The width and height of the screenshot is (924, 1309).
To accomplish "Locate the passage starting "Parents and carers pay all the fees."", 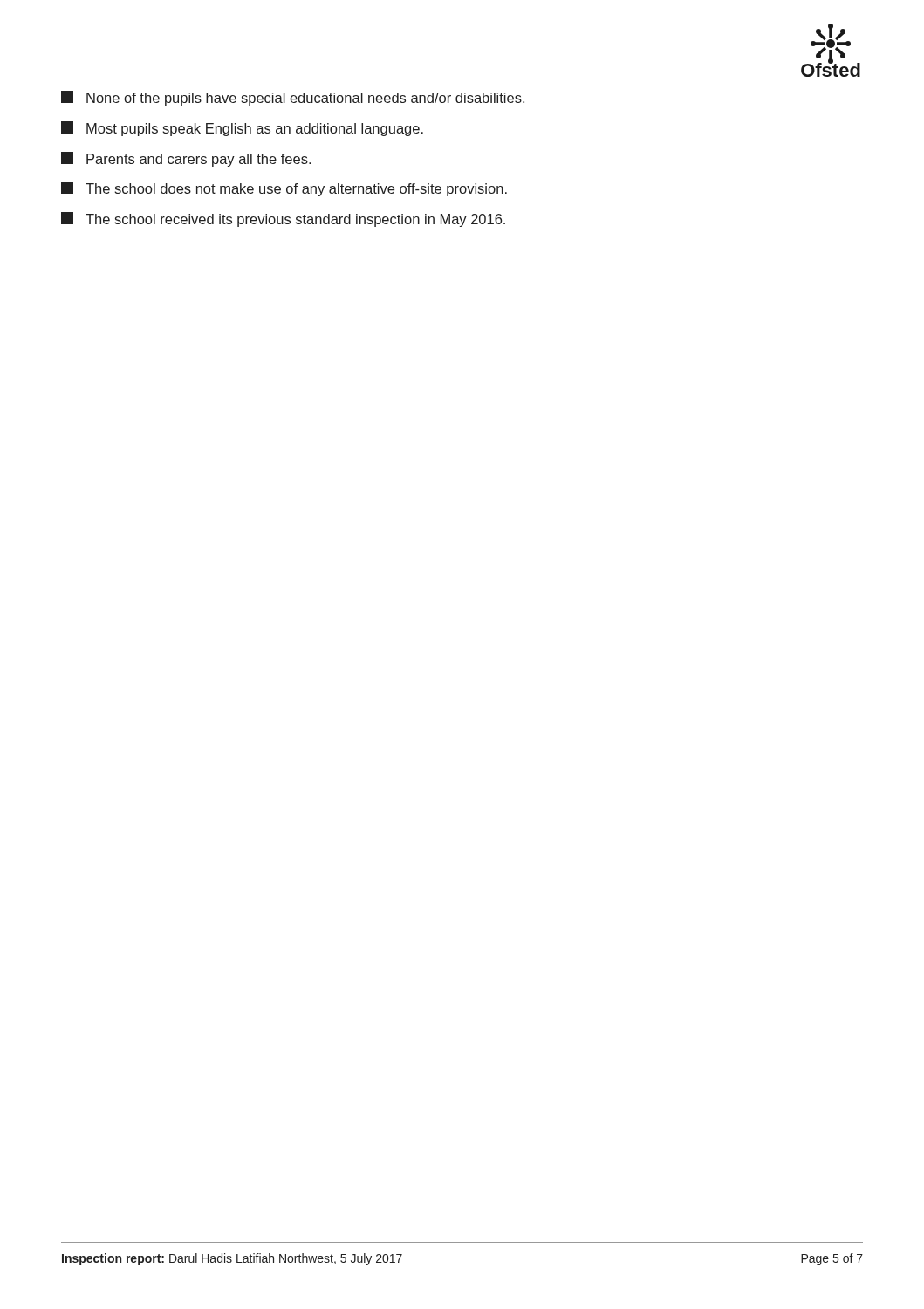I will click(x=187, y=159).
